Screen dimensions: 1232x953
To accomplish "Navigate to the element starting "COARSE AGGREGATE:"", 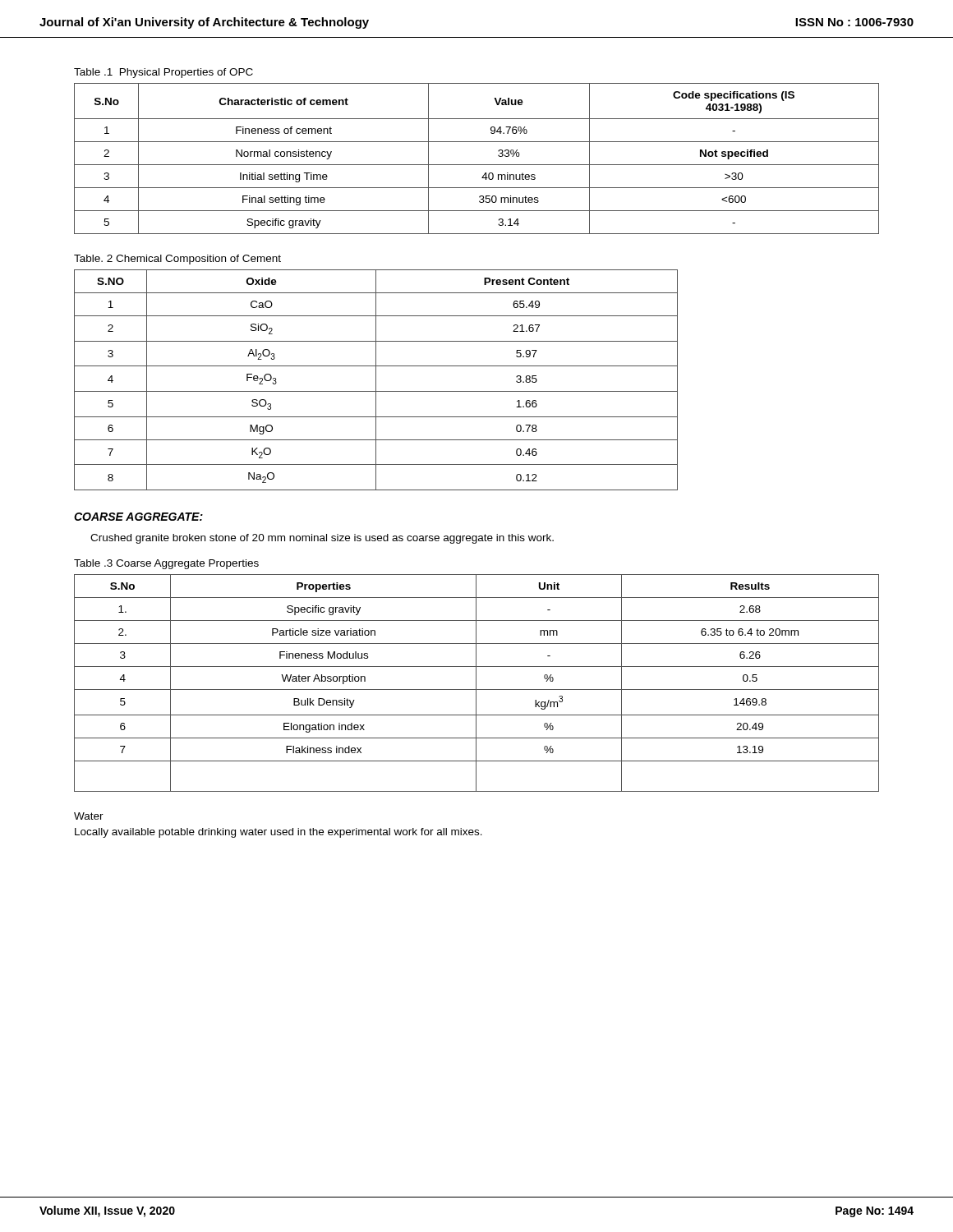I will click(x=138, y=517).
